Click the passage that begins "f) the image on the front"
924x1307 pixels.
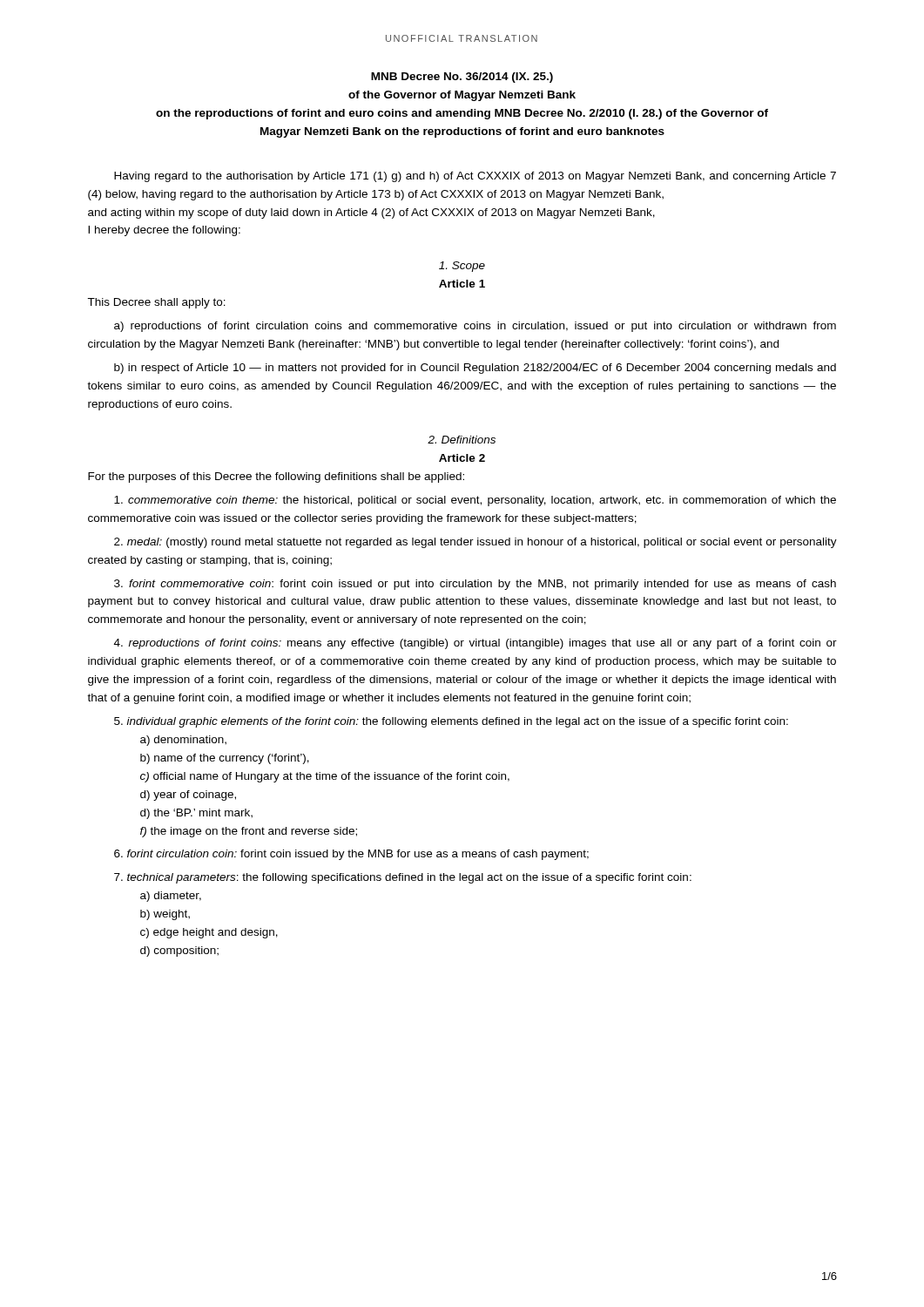click(x=249, y=832)
